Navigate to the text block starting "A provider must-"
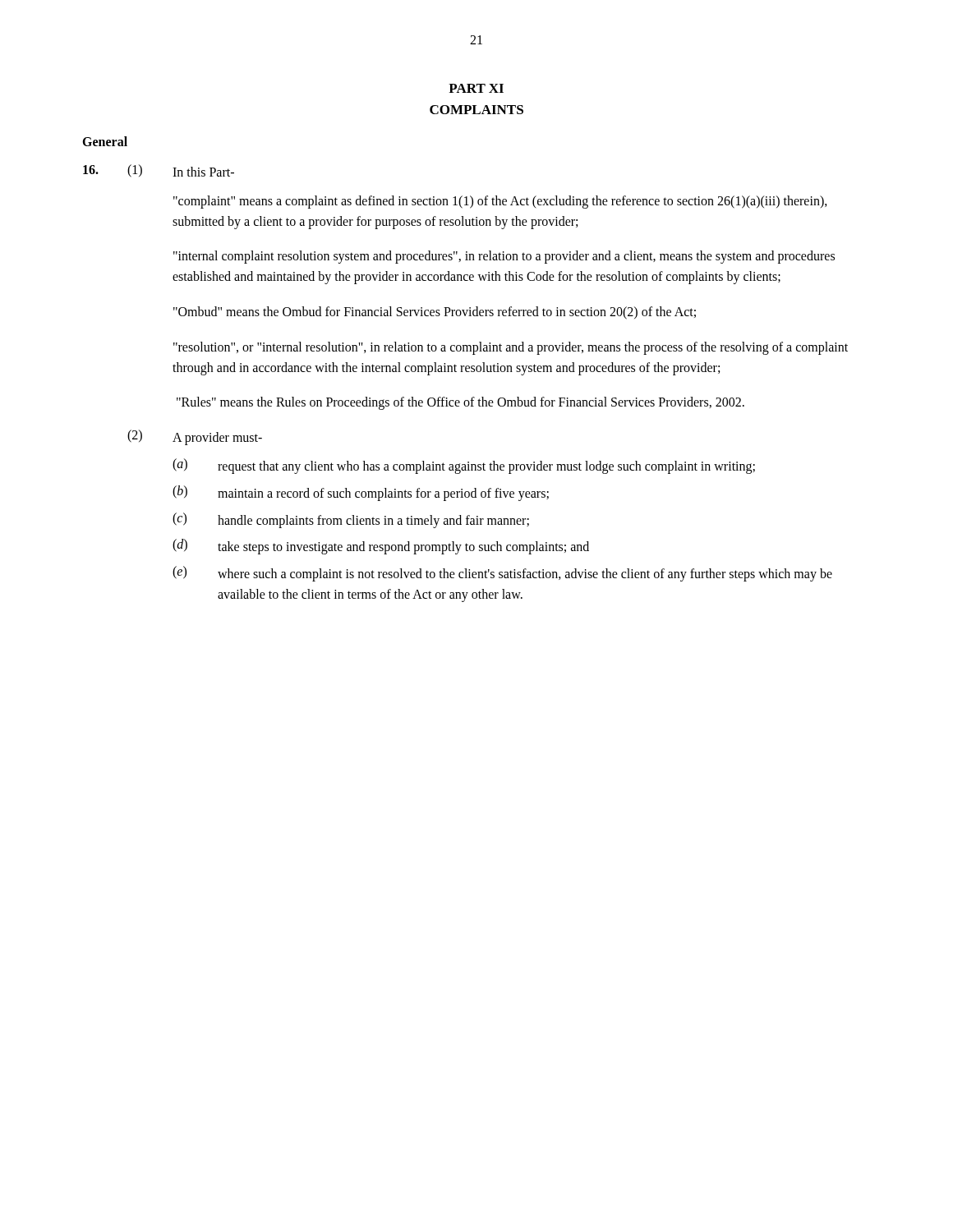The width and height of the screenshot is (953, 1232). (217, 437)
